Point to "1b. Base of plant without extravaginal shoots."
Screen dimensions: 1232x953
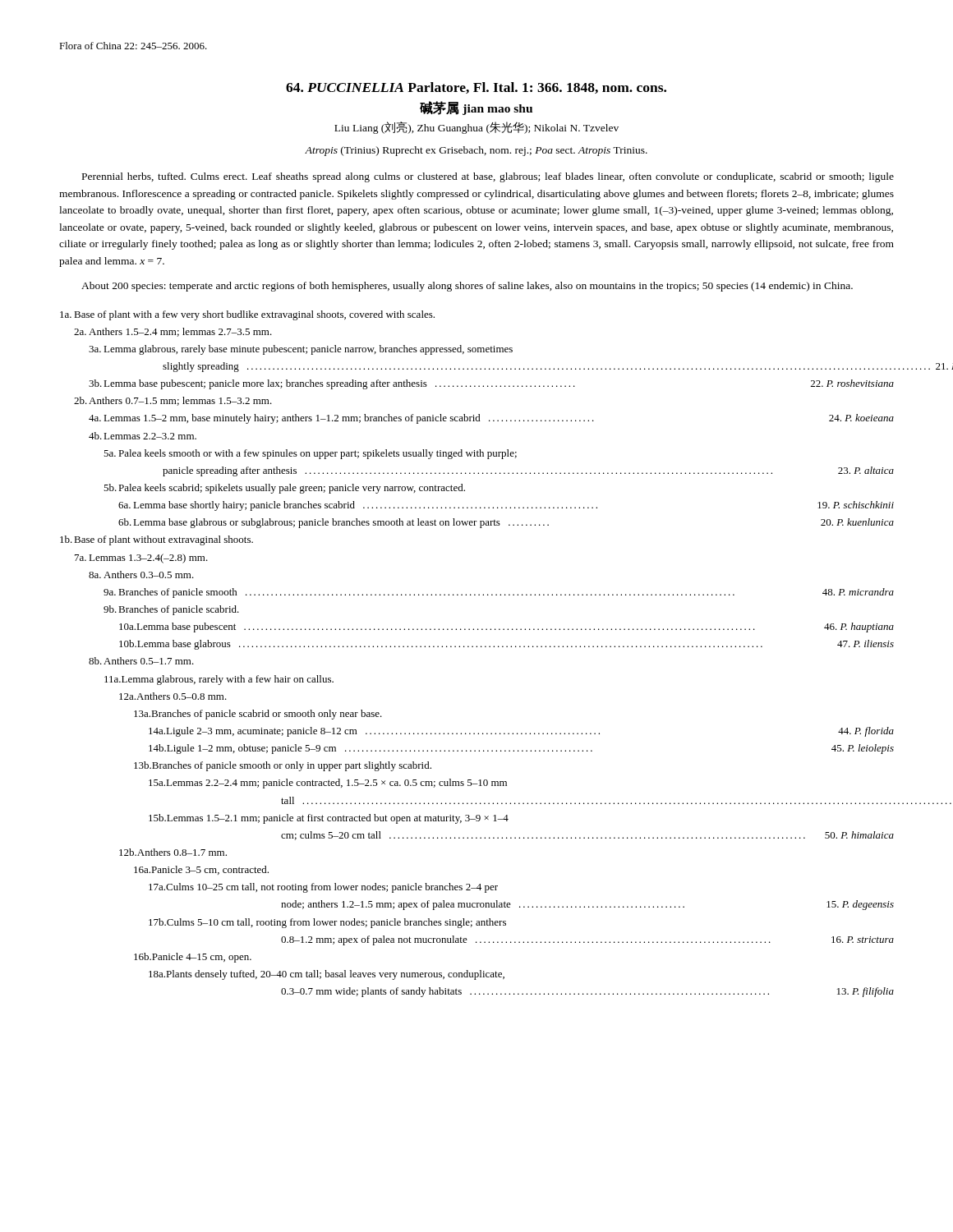(x=157, y=540)
